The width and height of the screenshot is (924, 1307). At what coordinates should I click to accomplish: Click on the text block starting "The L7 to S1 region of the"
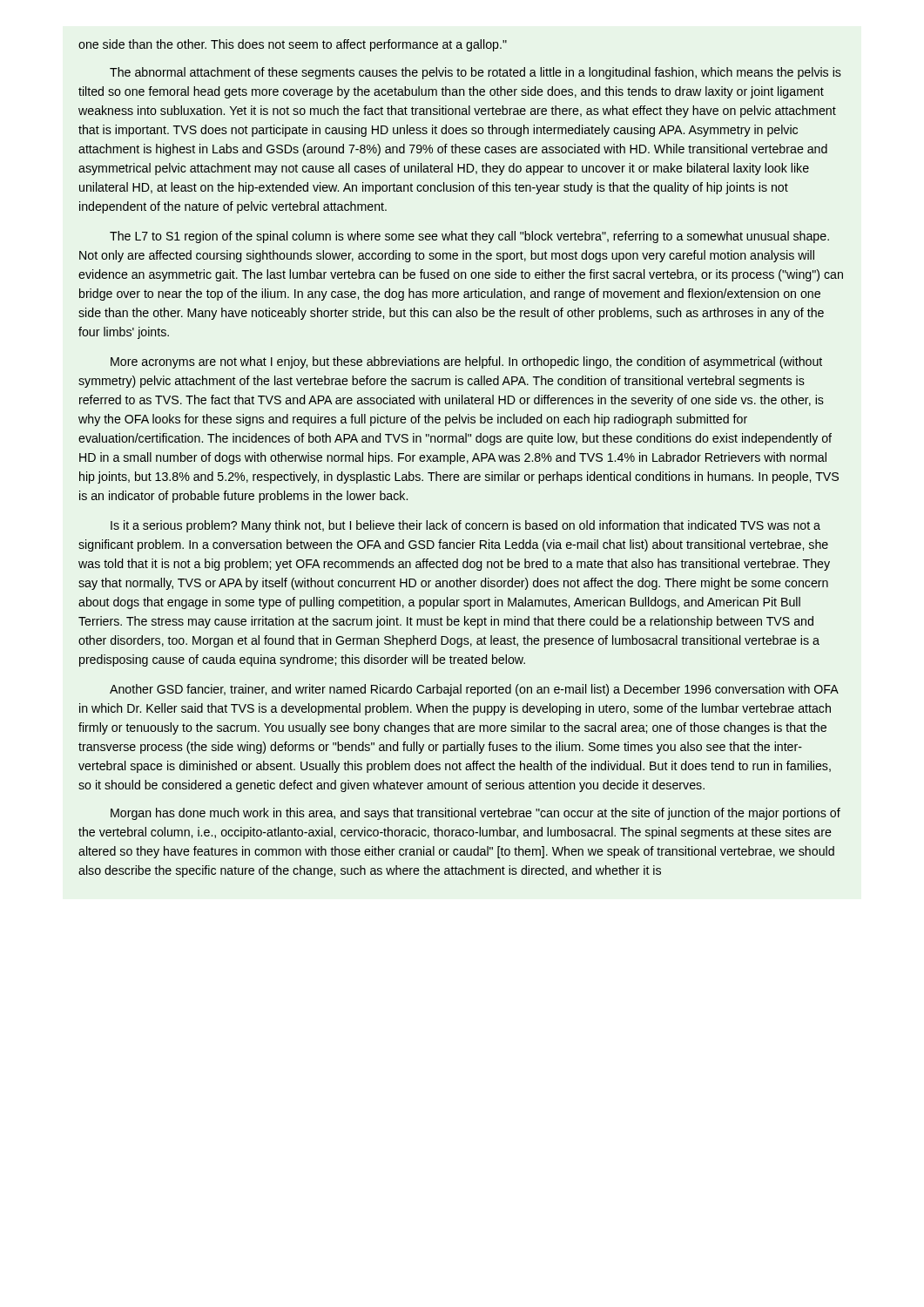pos(462,284)
